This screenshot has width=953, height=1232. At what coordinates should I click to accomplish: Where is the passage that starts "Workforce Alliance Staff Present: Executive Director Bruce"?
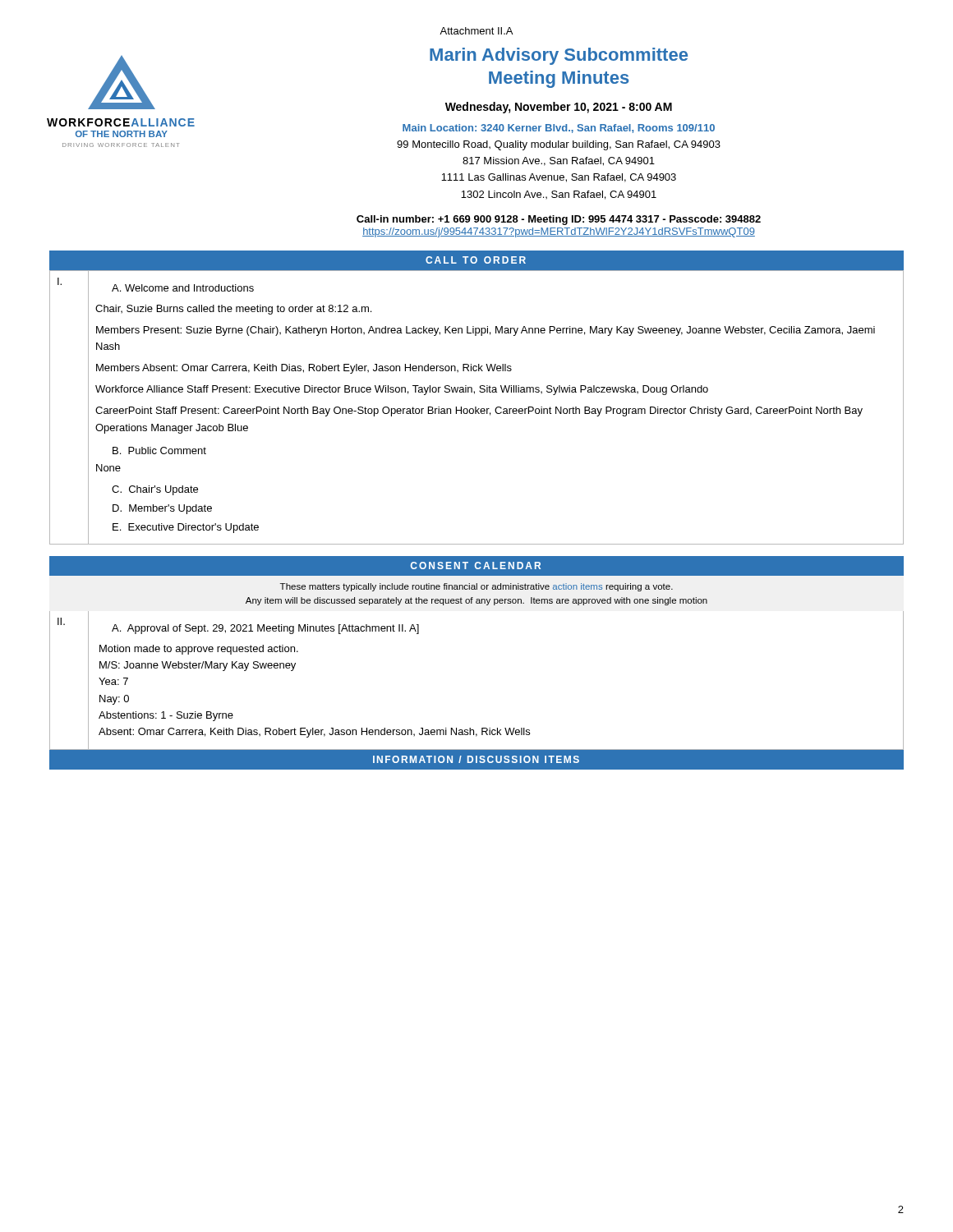click(x=402, y=389)
